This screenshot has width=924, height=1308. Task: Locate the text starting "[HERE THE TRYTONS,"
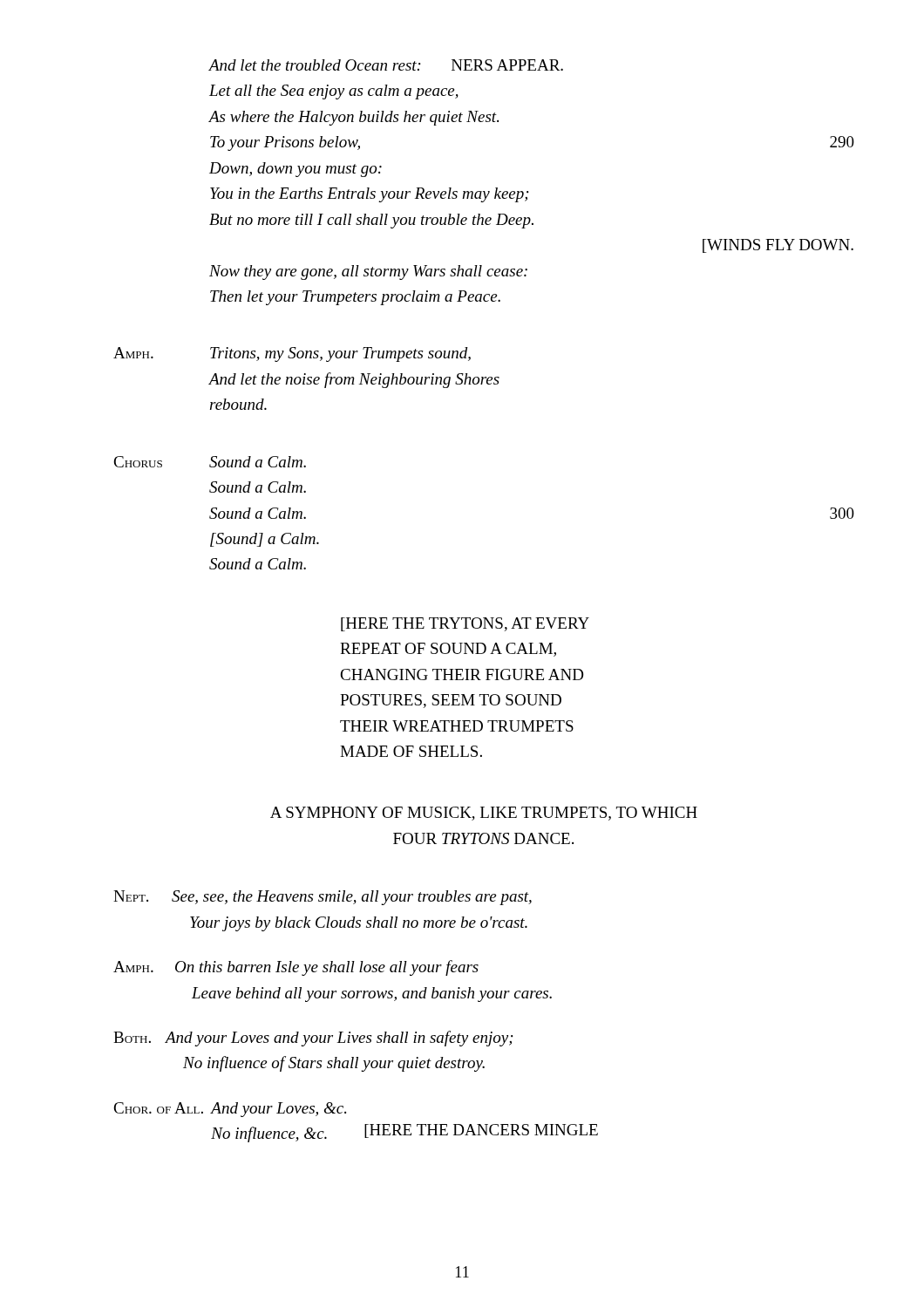coord(465,687)
